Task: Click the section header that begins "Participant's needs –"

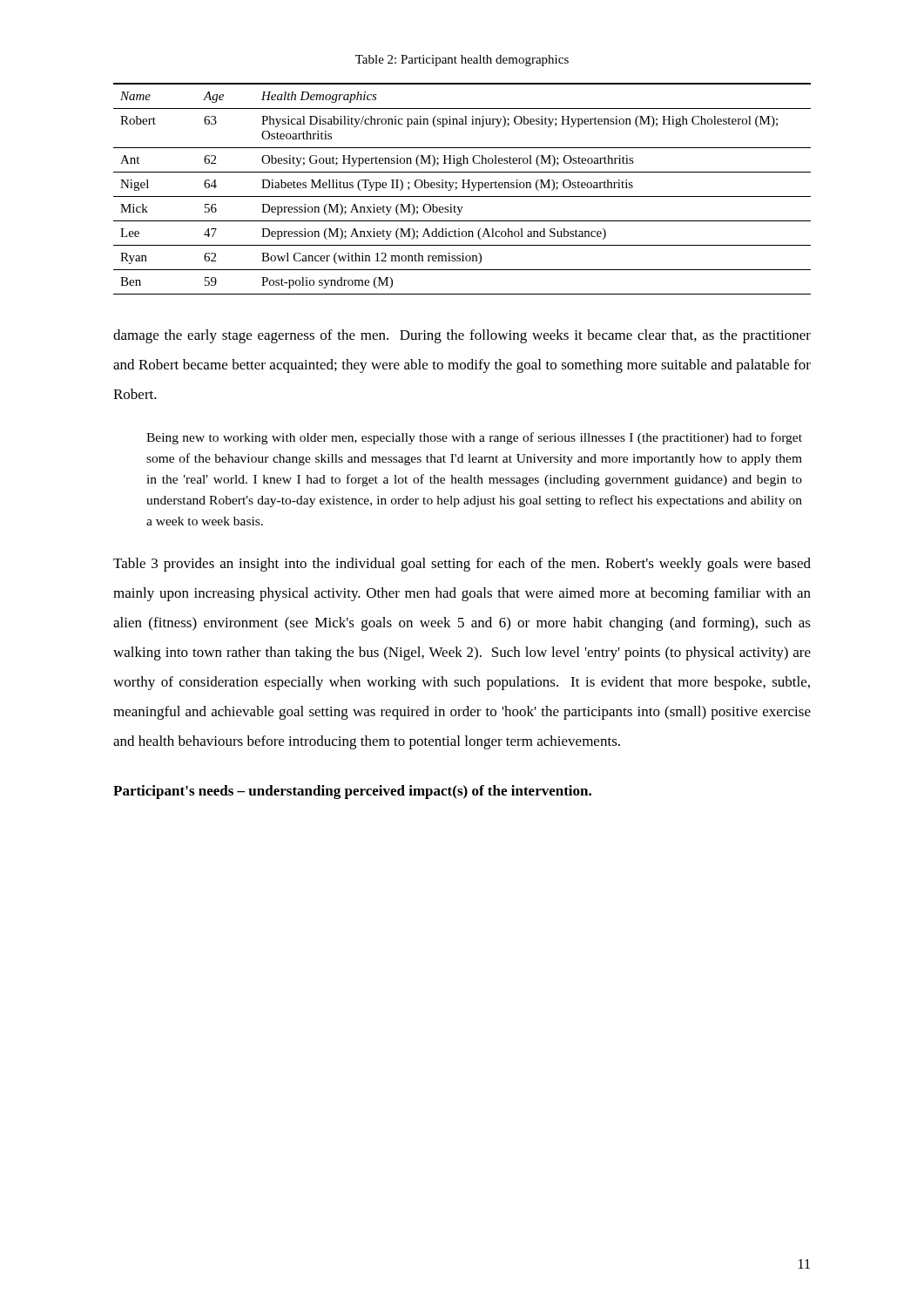Action: click(x=353, y=791)
